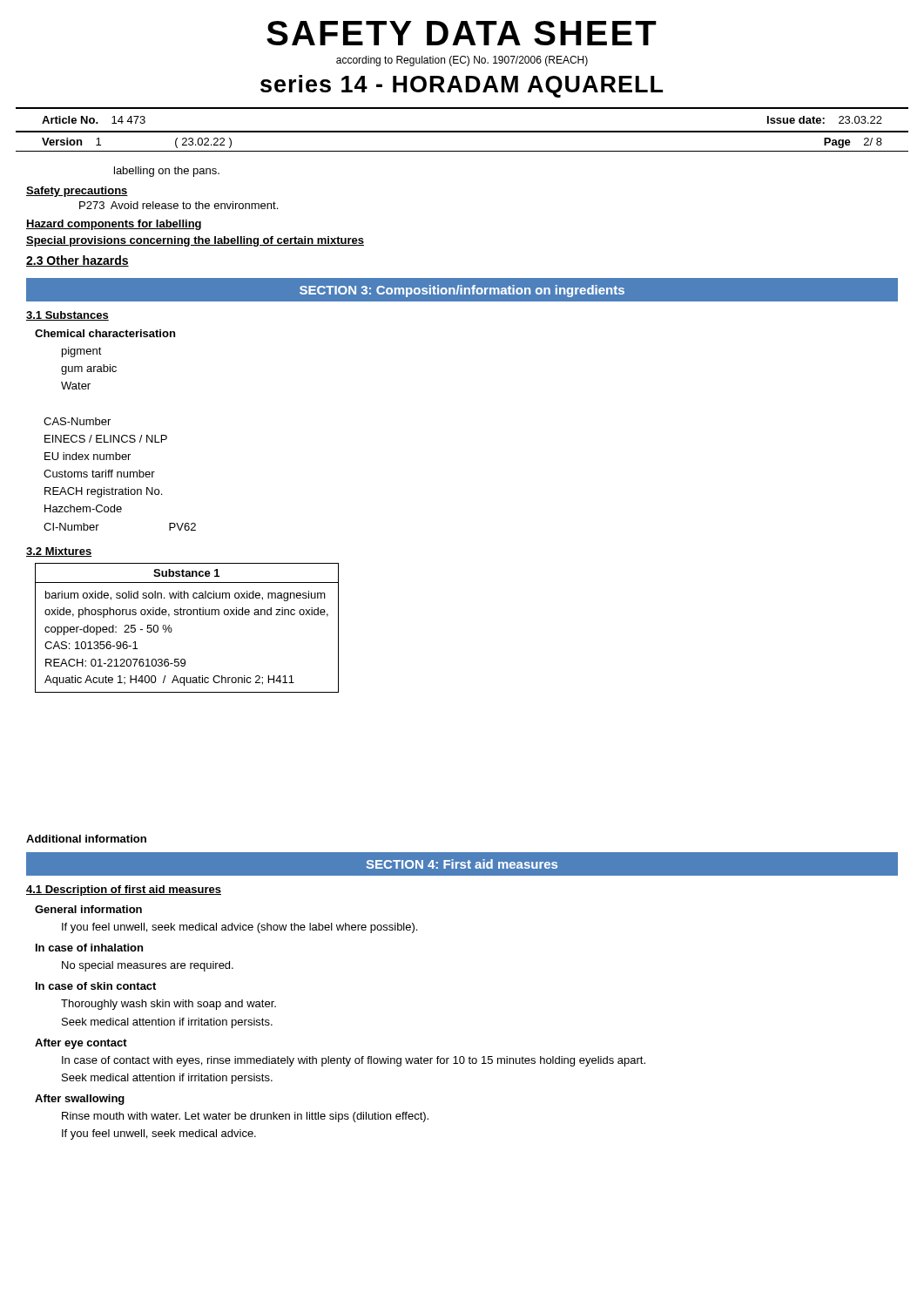Image resolution: width=924 pixels, height=1307 pixels.
Task: Click on the text block that says "General information If you feel"
Action: pos(227,918)
